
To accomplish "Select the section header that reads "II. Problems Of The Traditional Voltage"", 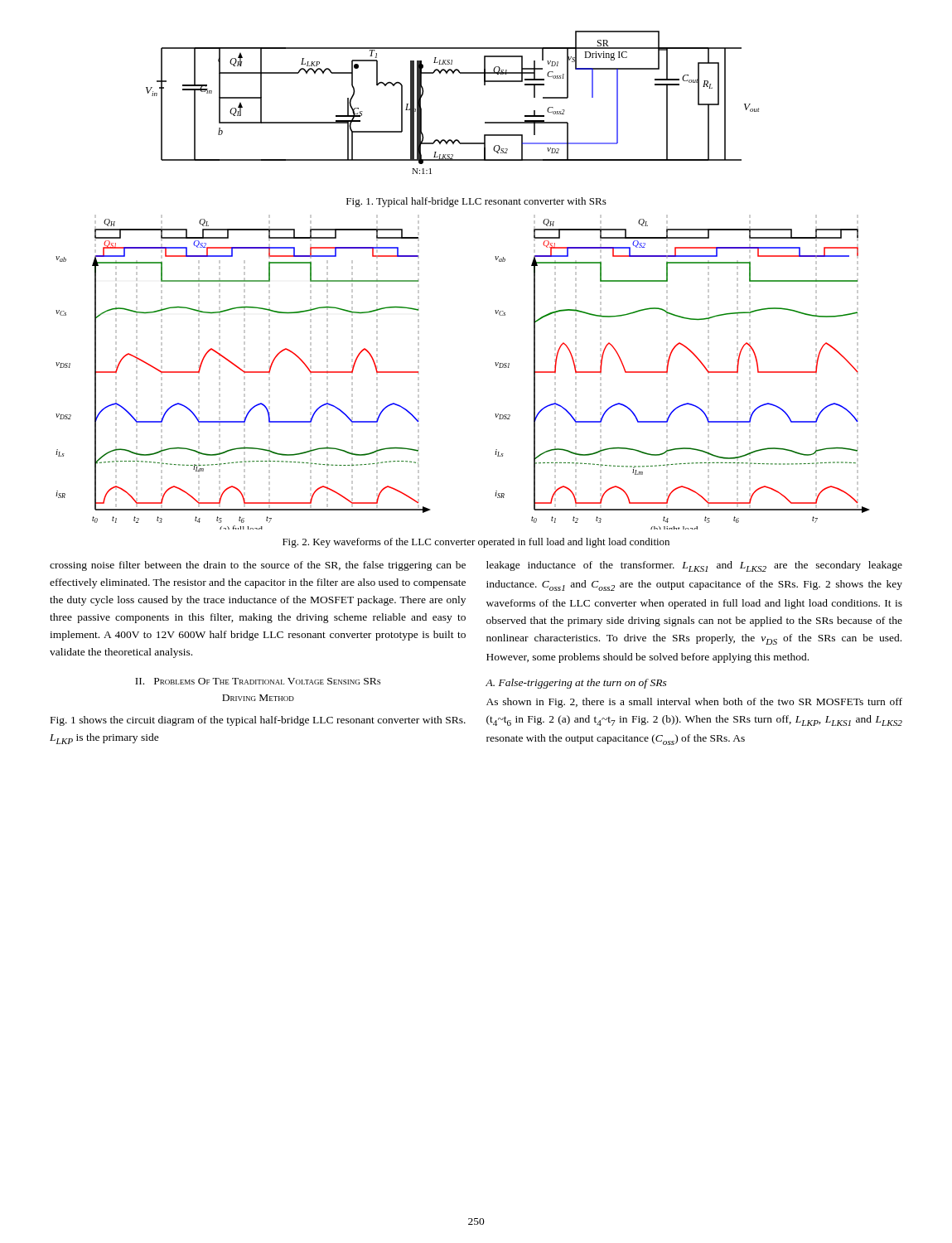I will pyautogui.click(x=258, y=689).
